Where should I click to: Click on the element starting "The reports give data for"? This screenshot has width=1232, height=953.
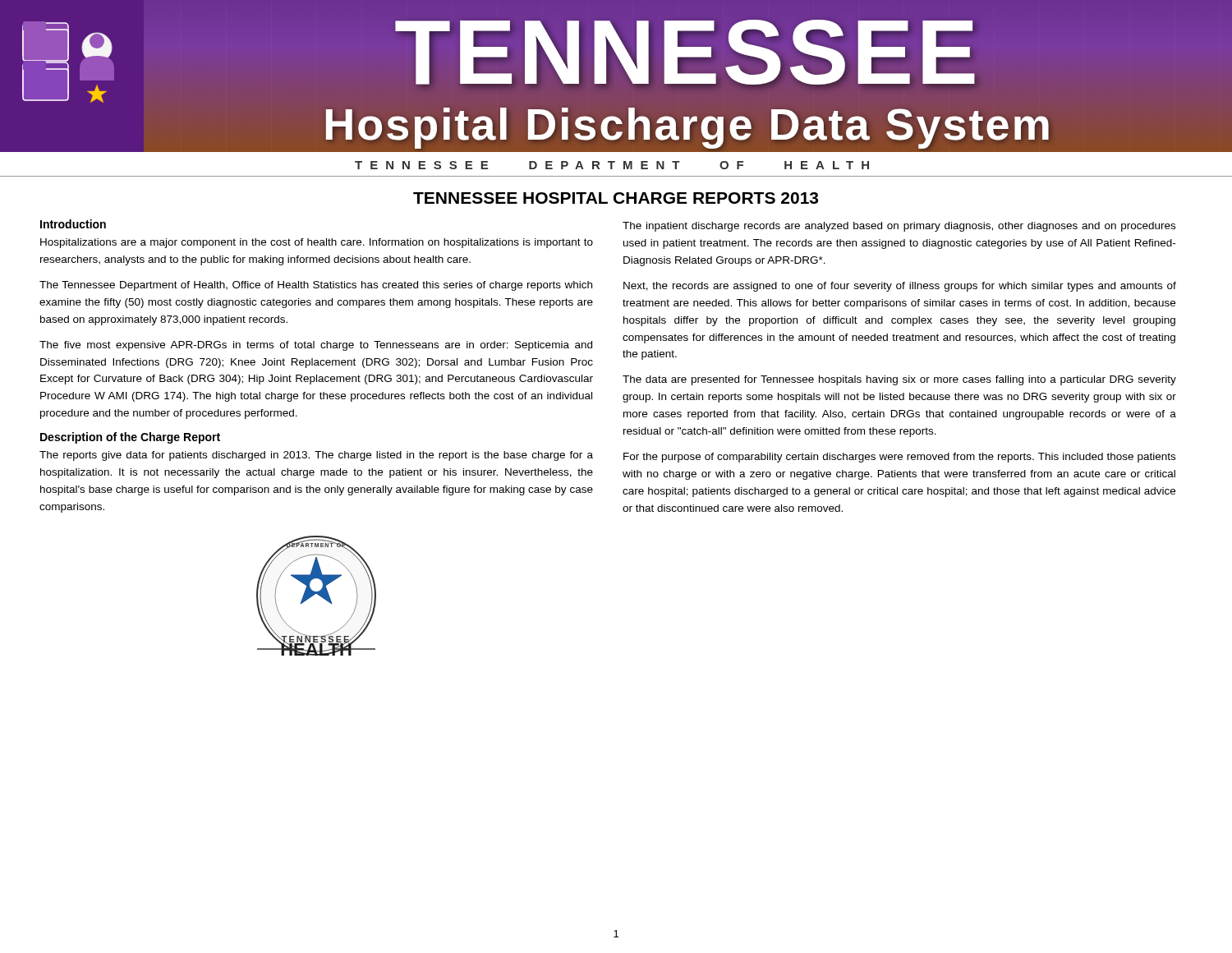coord(316,481)
